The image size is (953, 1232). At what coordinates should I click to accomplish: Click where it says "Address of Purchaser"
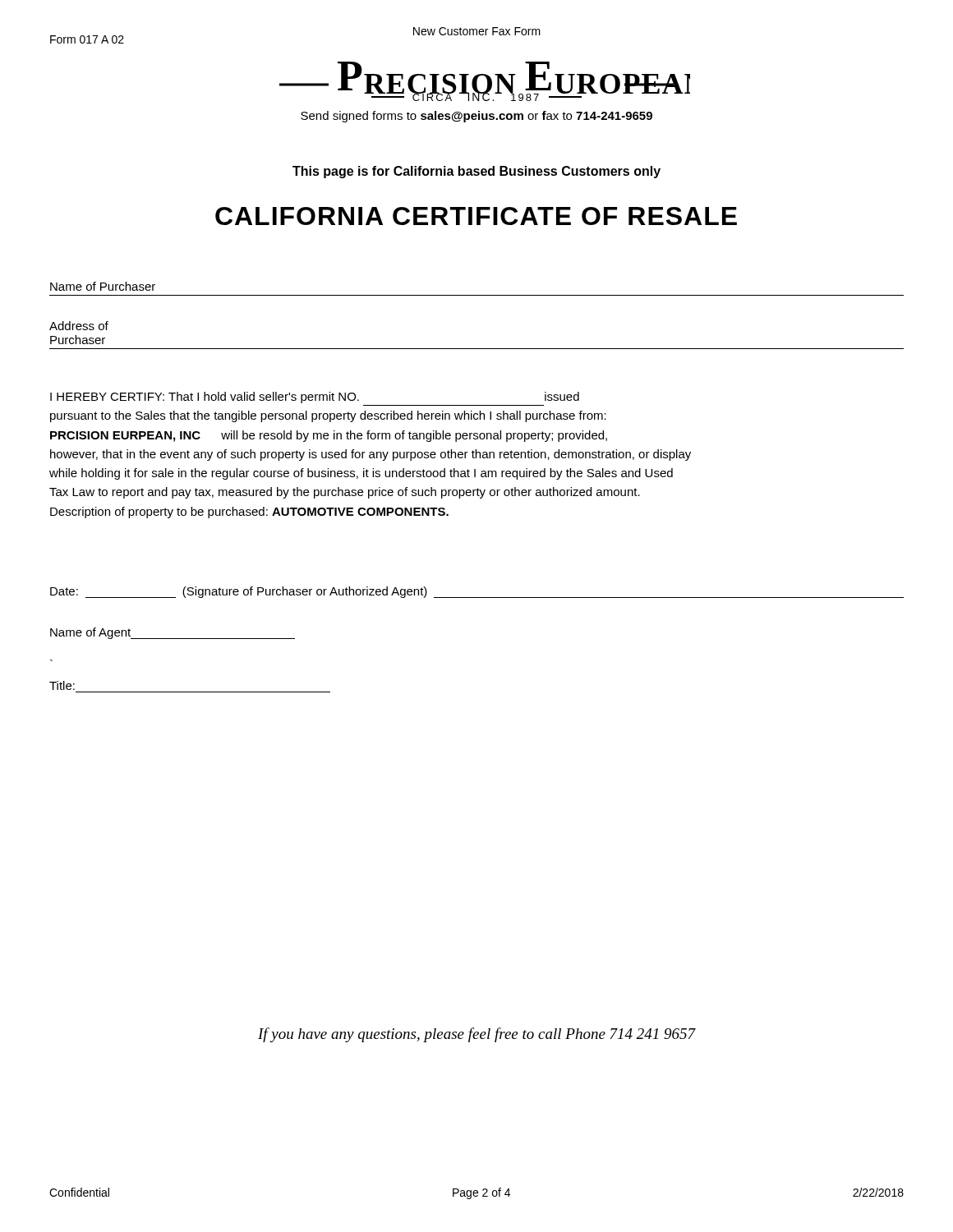(x=79, y=326)
